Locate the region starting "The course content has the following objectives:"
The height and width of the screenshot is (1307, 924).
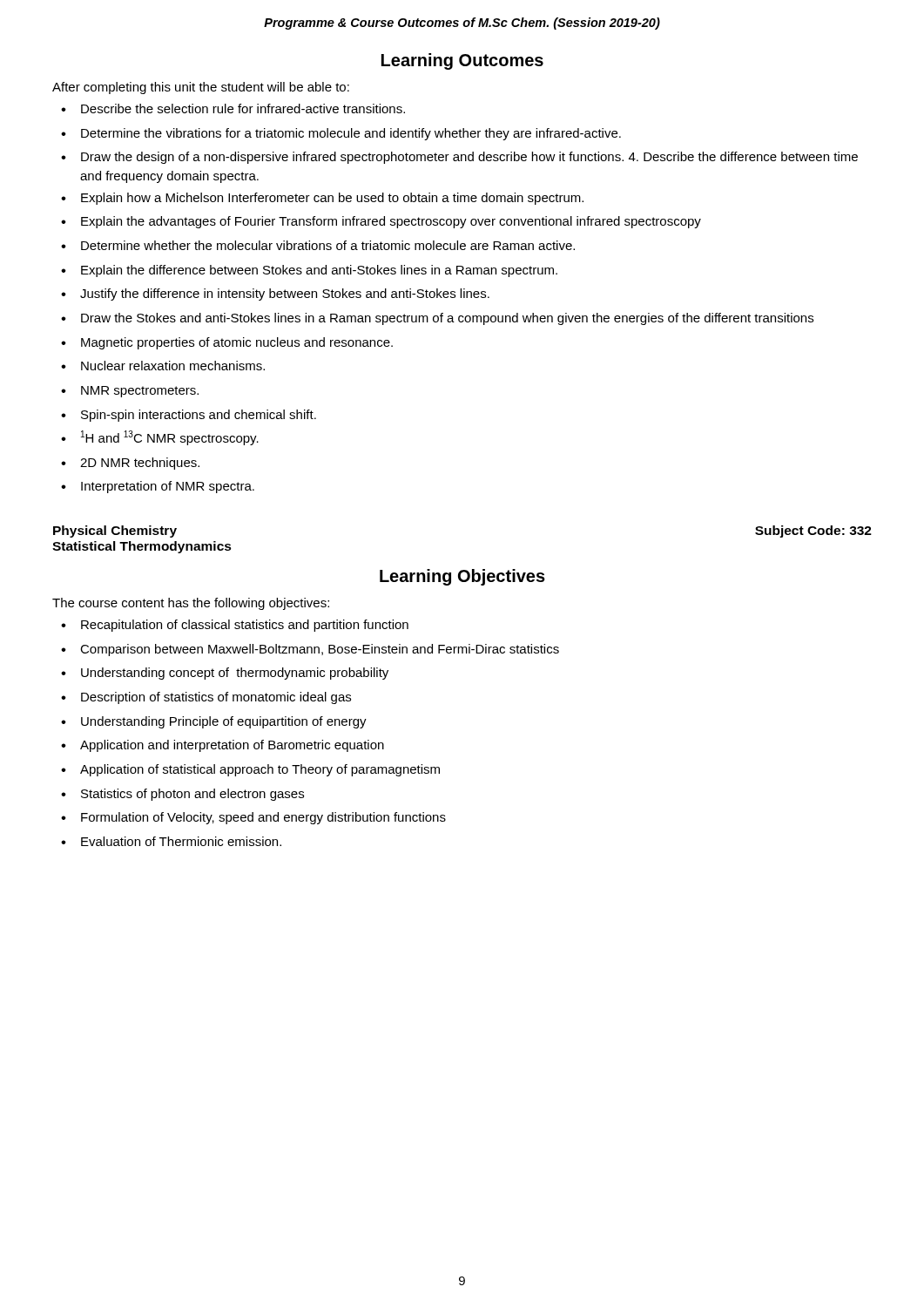[191, 603]
